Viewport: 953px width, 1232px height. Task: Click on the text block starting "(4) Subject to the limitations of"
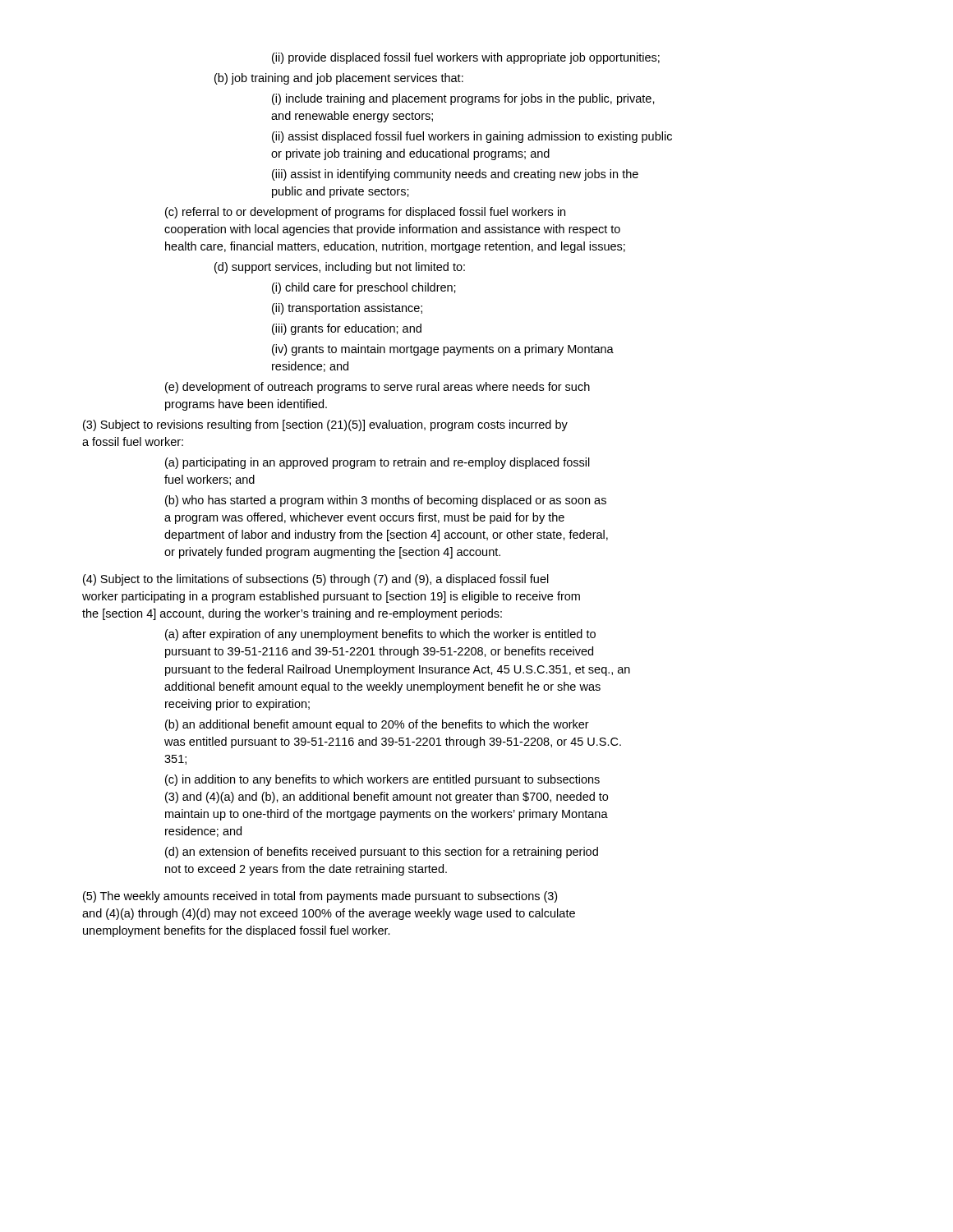tap(331, 597)
